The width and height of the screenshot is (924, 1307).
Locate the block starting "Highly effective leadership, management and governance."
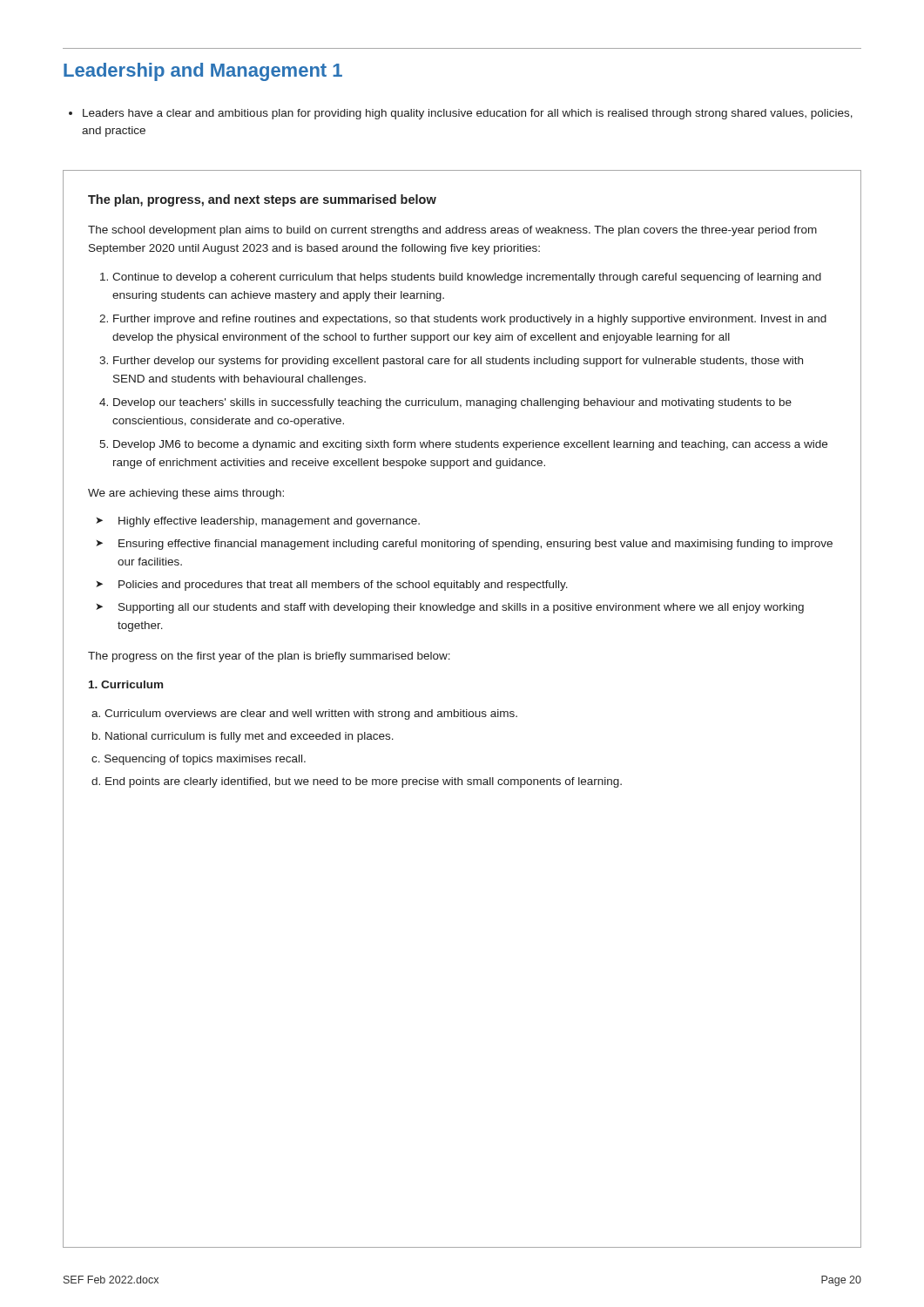tap(269, 521)
